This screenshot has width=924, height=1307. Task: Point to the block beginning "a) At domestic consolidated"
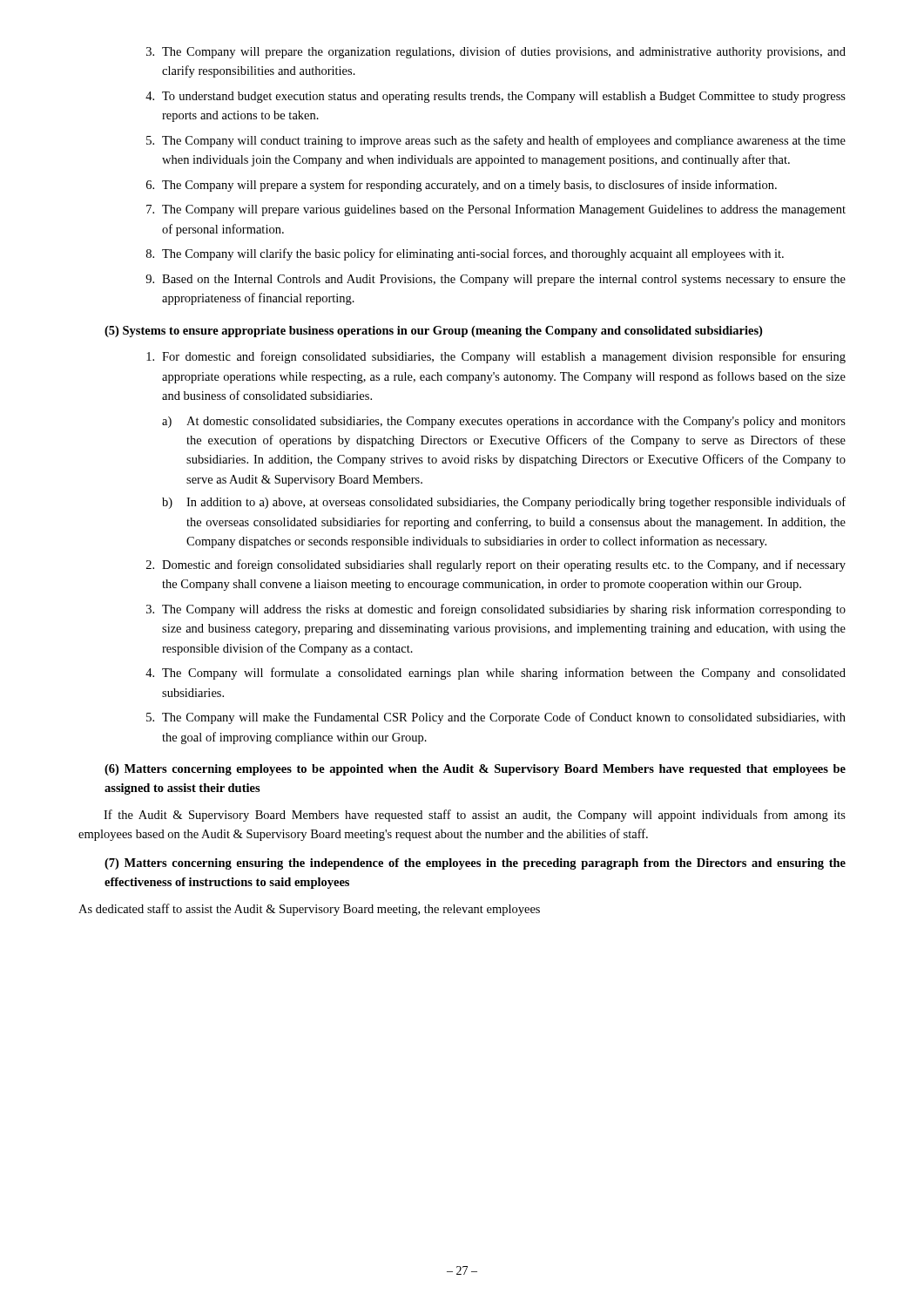coord(504,450)
